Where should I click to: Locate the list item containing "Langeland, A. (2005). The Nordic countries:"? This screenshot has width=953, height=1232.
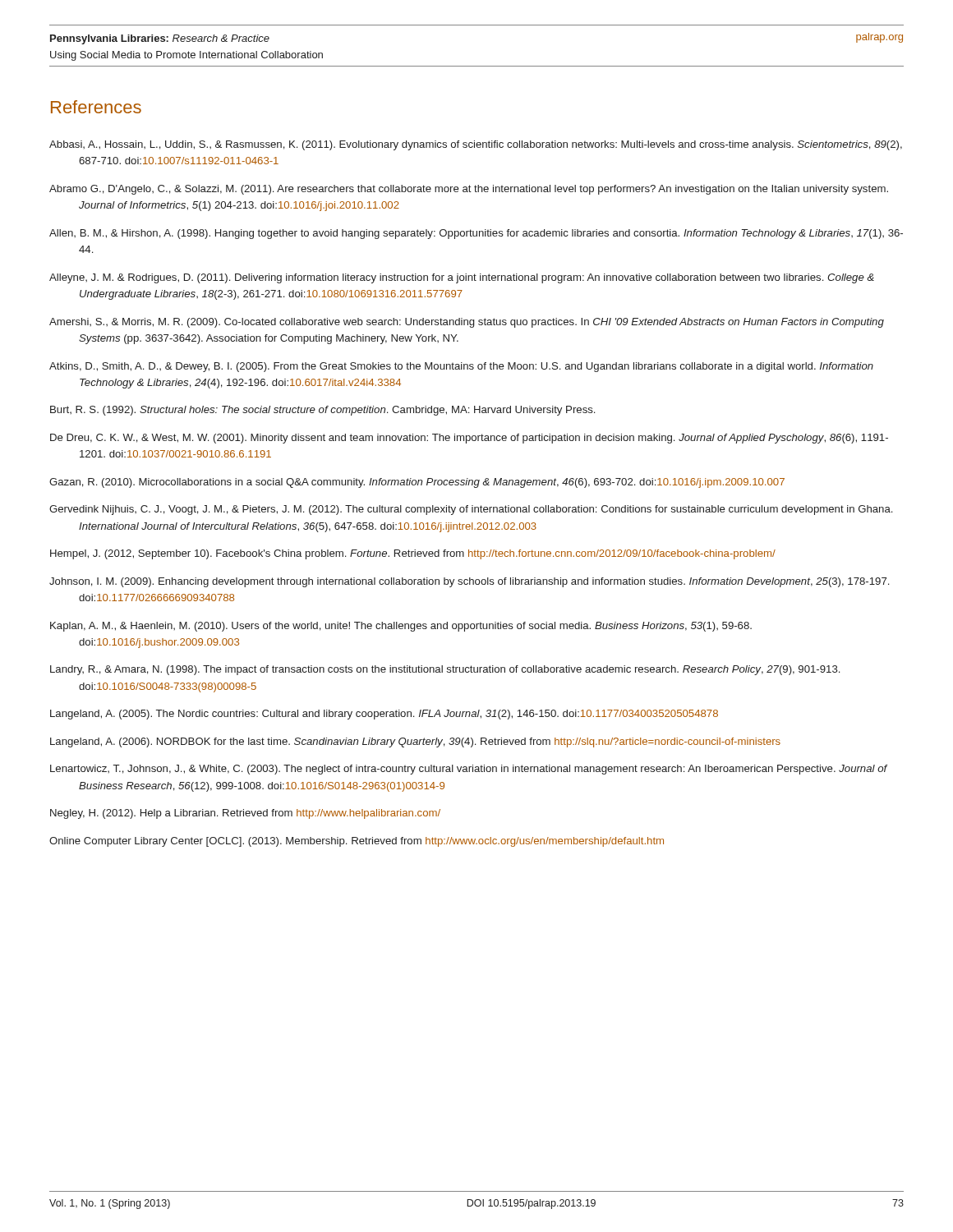[384, 714]
